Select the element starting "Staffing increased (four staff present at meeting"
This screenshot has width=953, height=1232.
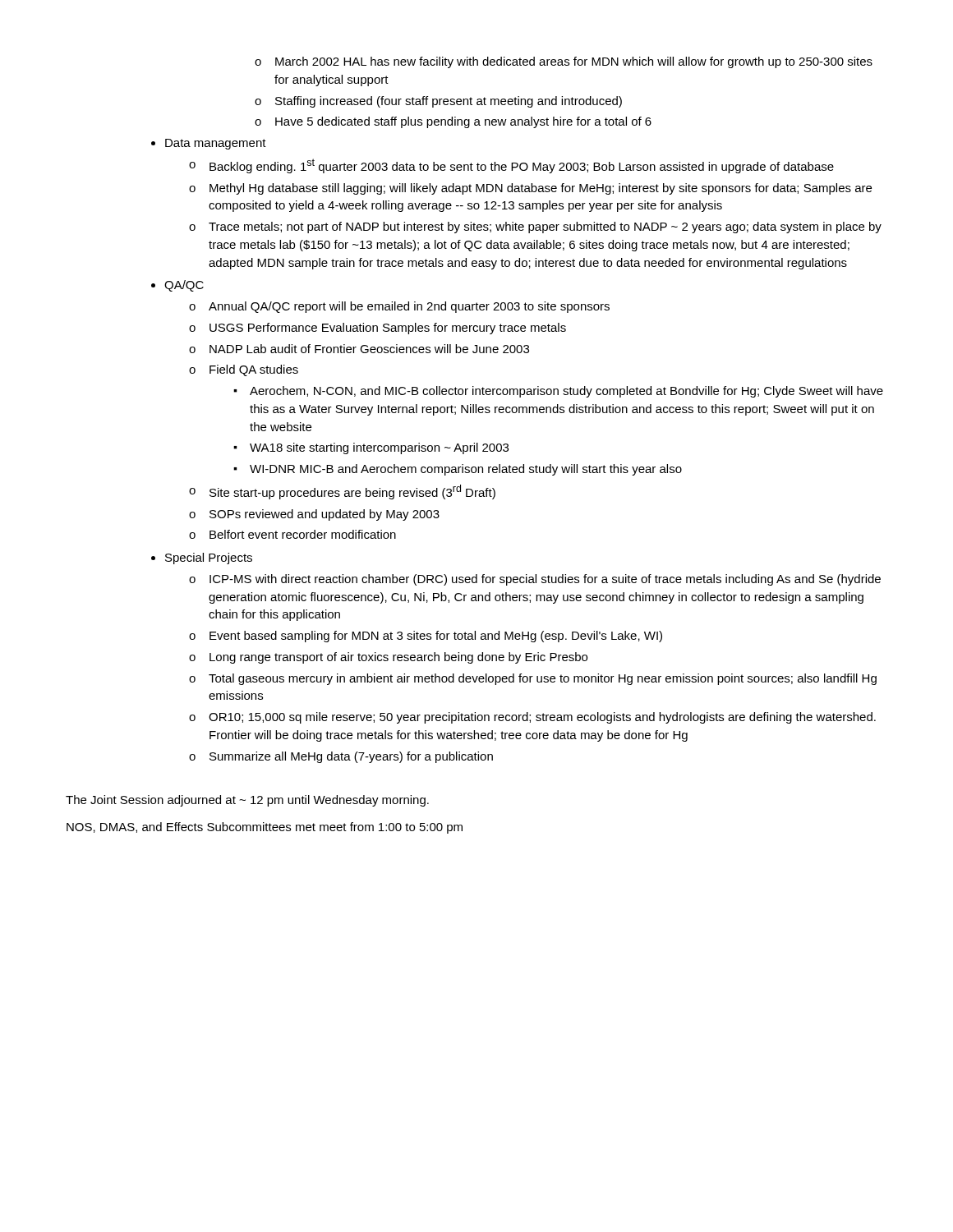tap(448, 100)
